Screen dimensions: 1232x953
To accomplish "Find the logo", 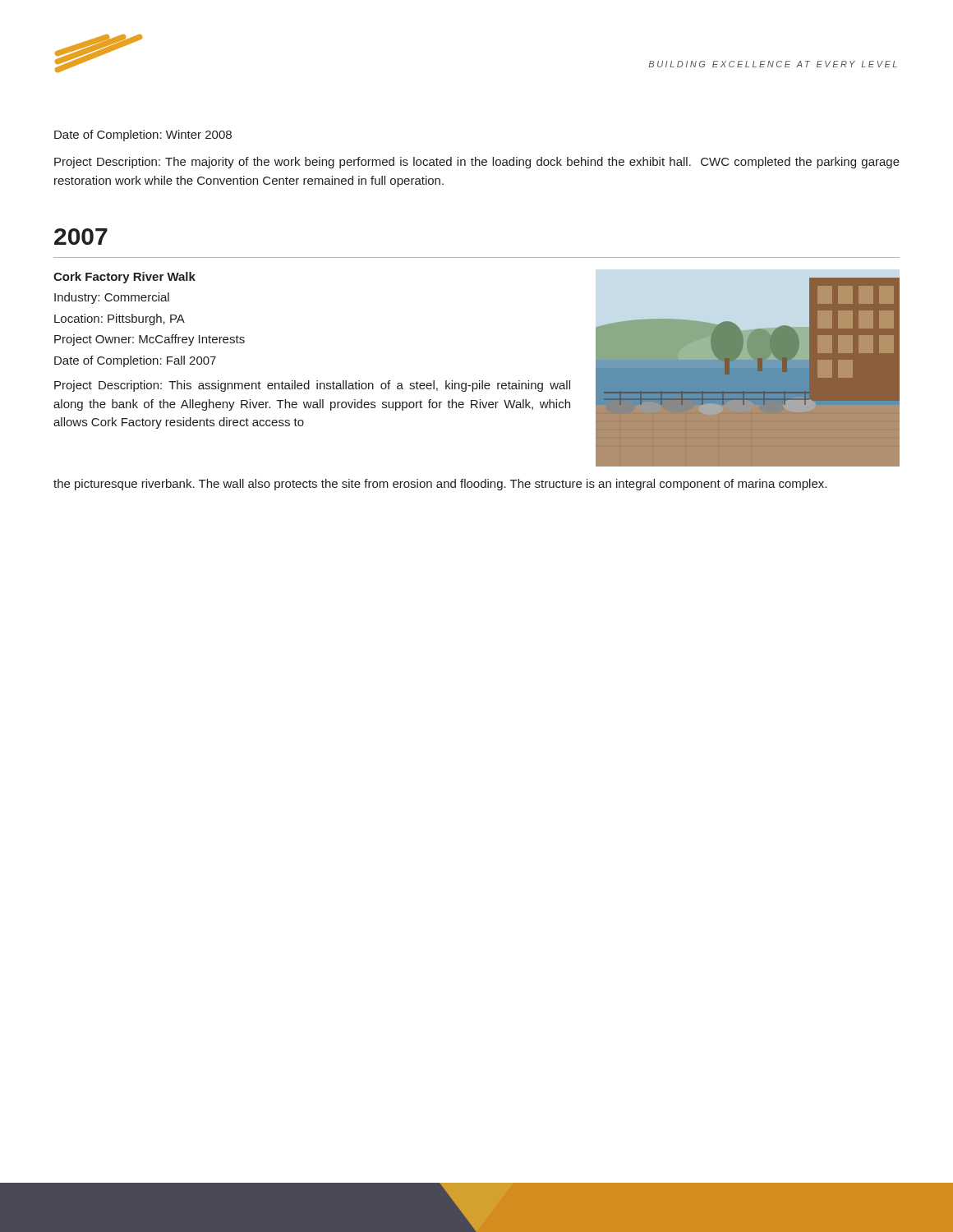I will [103, 55].
